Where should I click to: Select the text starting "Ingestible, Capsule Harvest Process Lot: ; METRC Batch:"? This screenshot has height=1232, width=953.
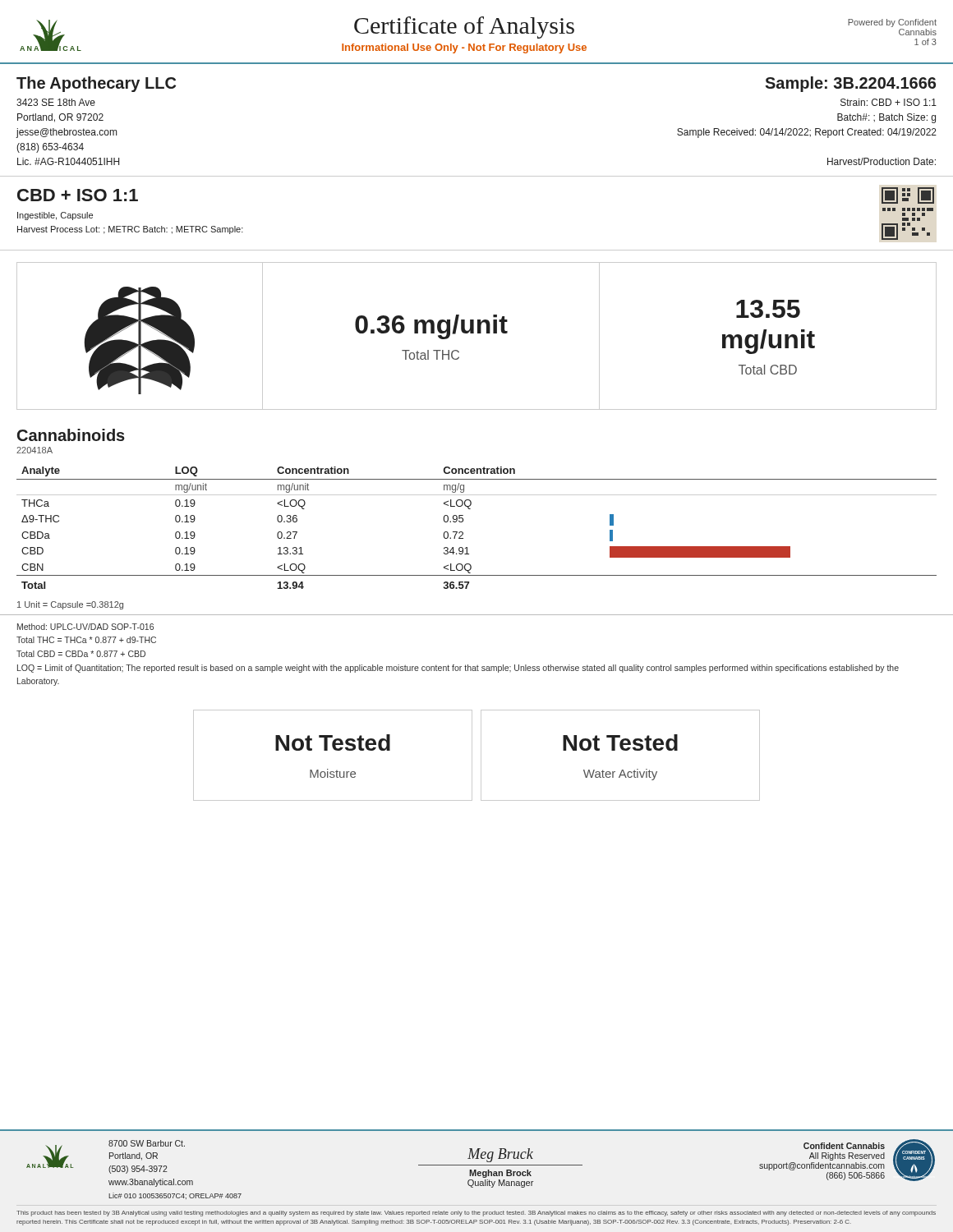click(130, 222)
